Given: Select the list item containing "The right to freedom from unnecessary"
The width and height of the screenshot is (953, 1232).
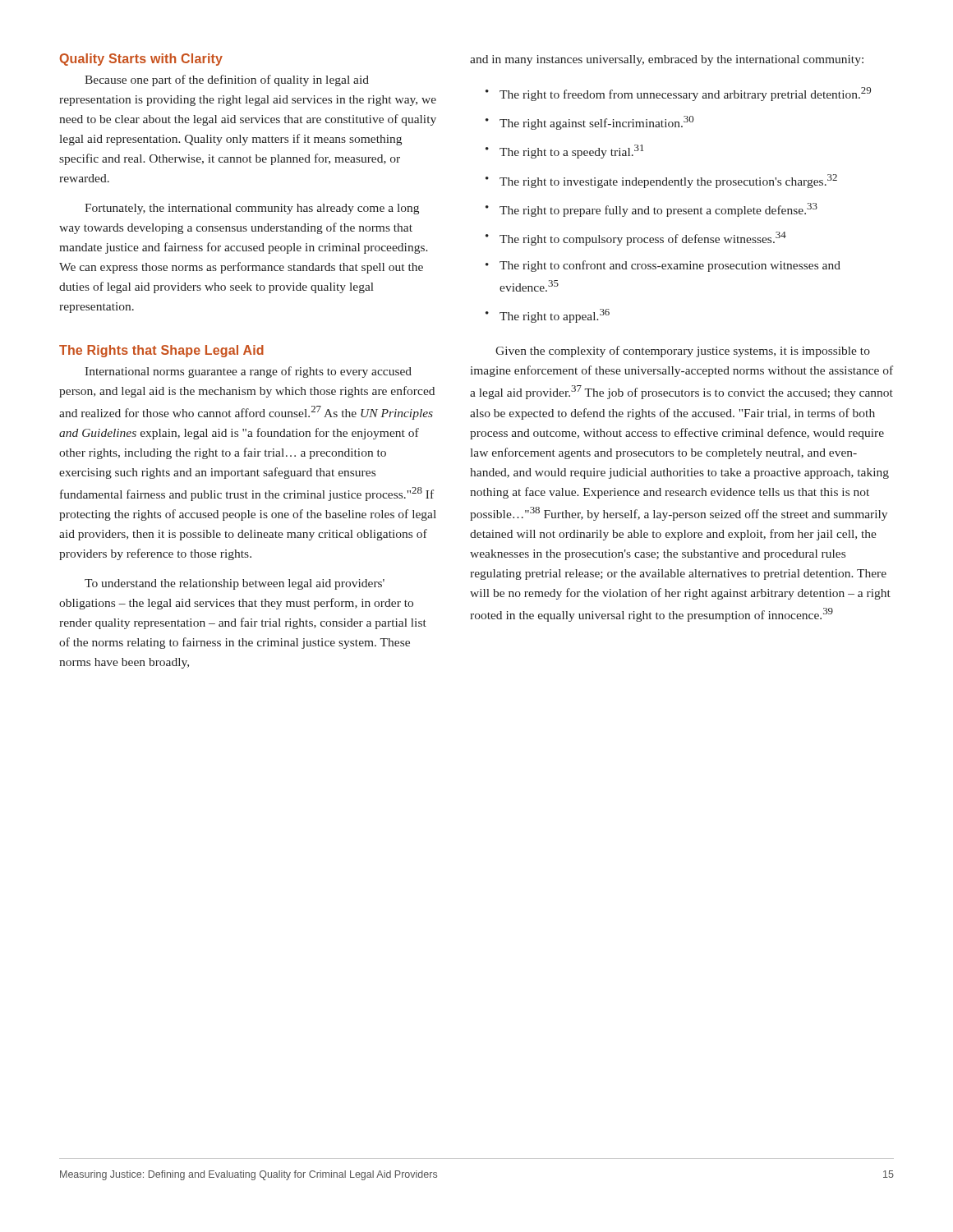Looking at the screenshot, I should [685, 92].
